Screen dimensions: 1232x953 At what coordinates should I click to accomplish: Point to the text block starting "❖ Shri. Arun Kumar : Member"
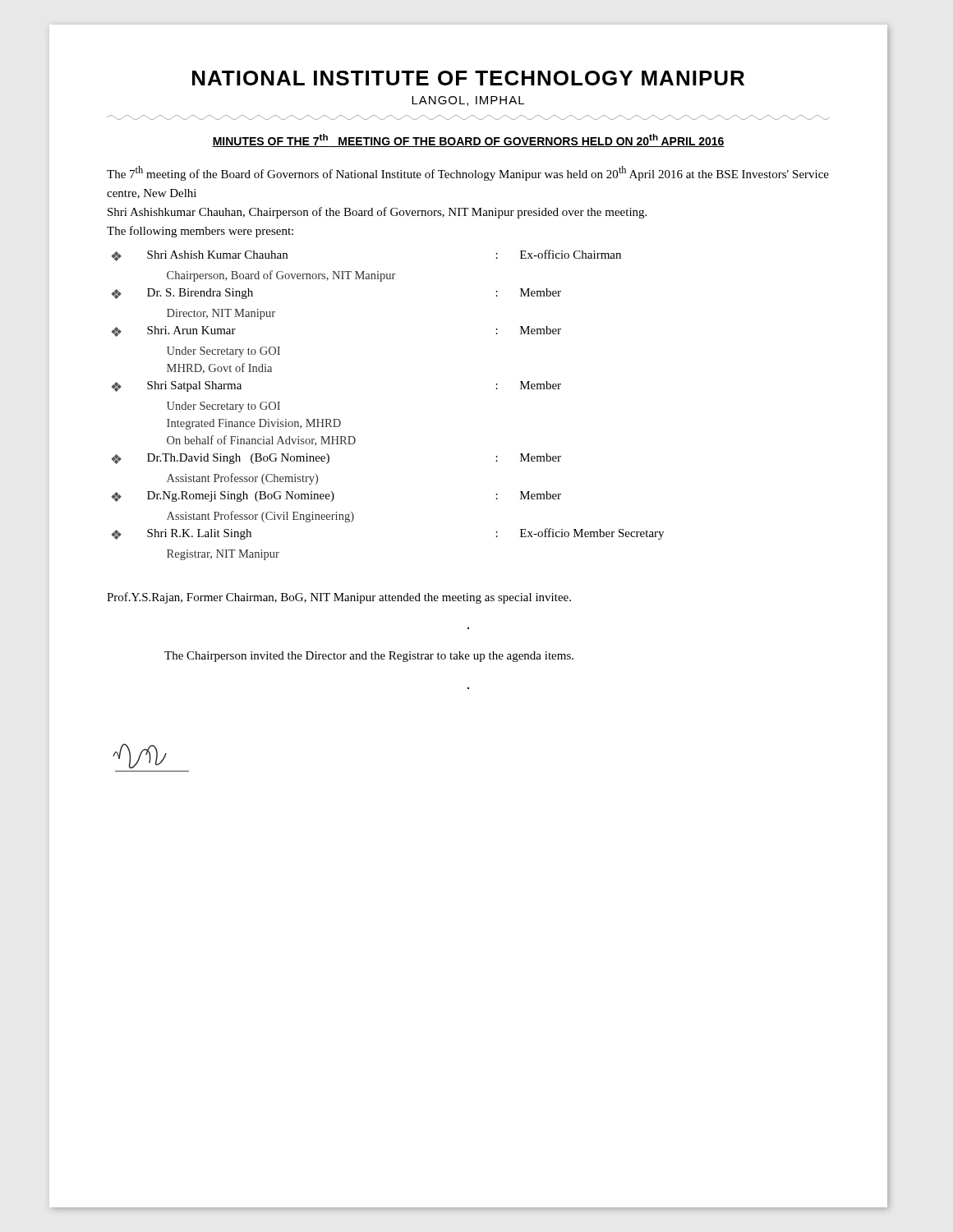point(196,331)
